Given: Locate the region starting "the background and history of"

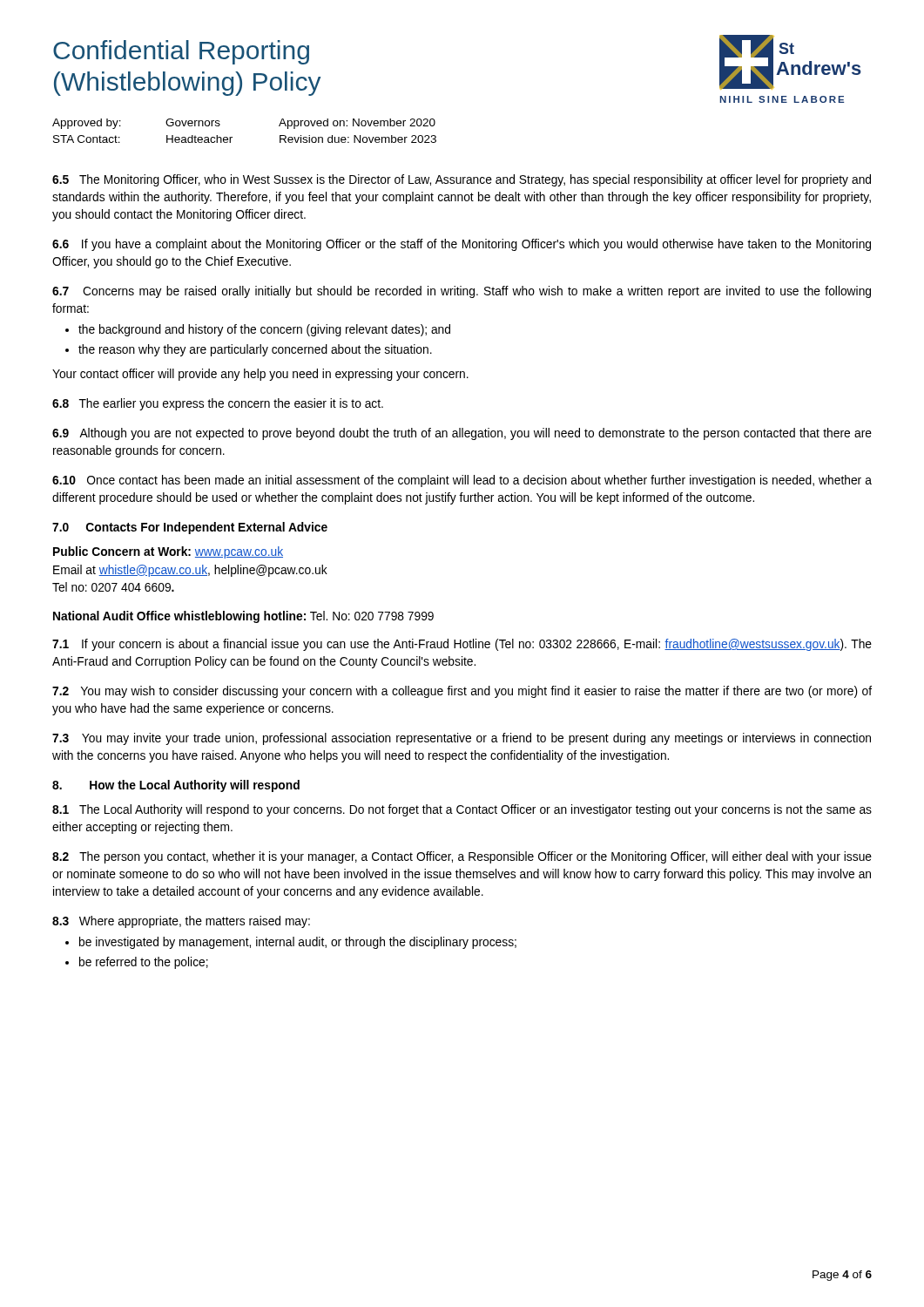Looking at the screenshot, I should (265, 330).
